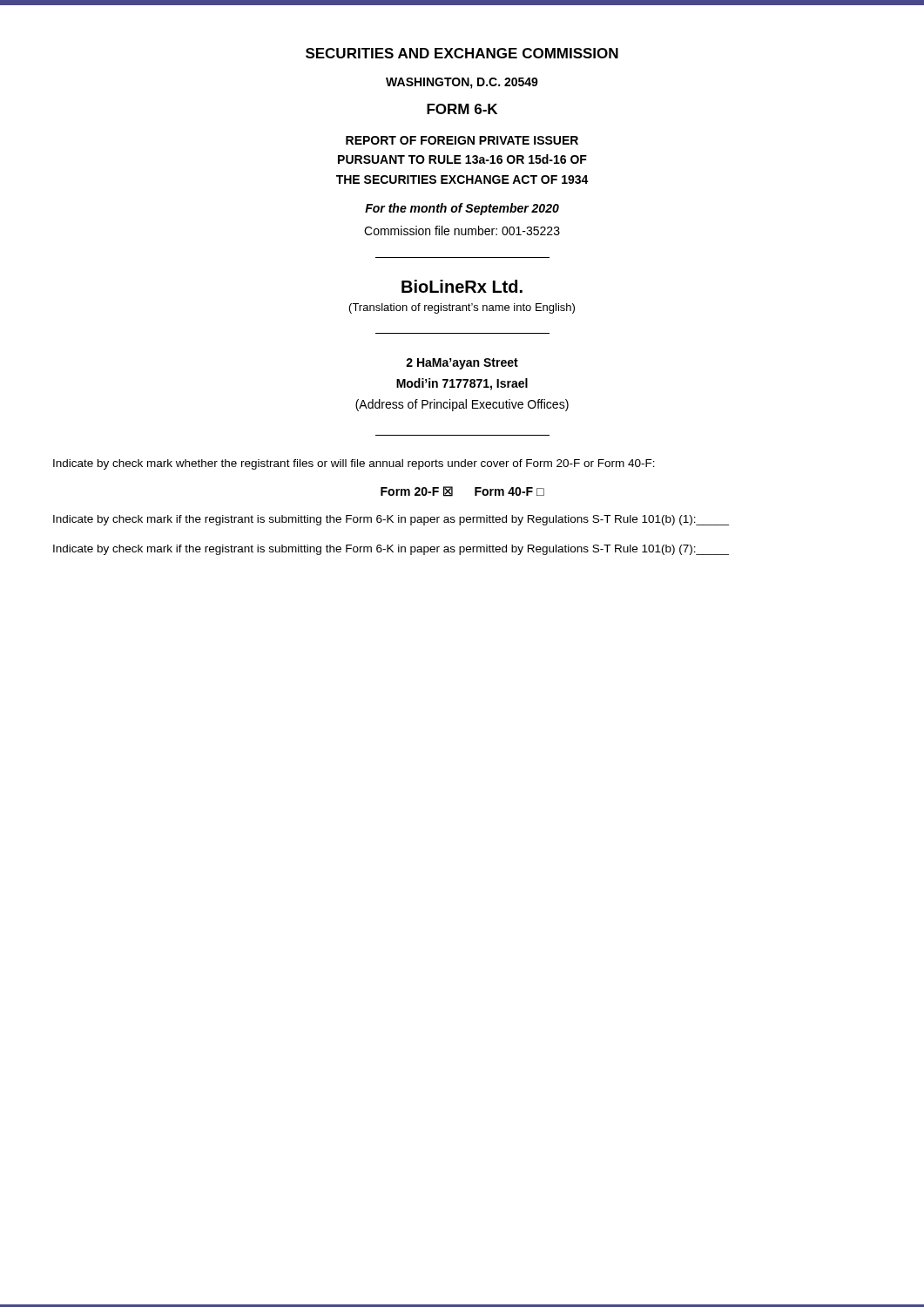Point to the block starting "(Translation of registrant’s name"
The image size is (924, 1307).
462,307
